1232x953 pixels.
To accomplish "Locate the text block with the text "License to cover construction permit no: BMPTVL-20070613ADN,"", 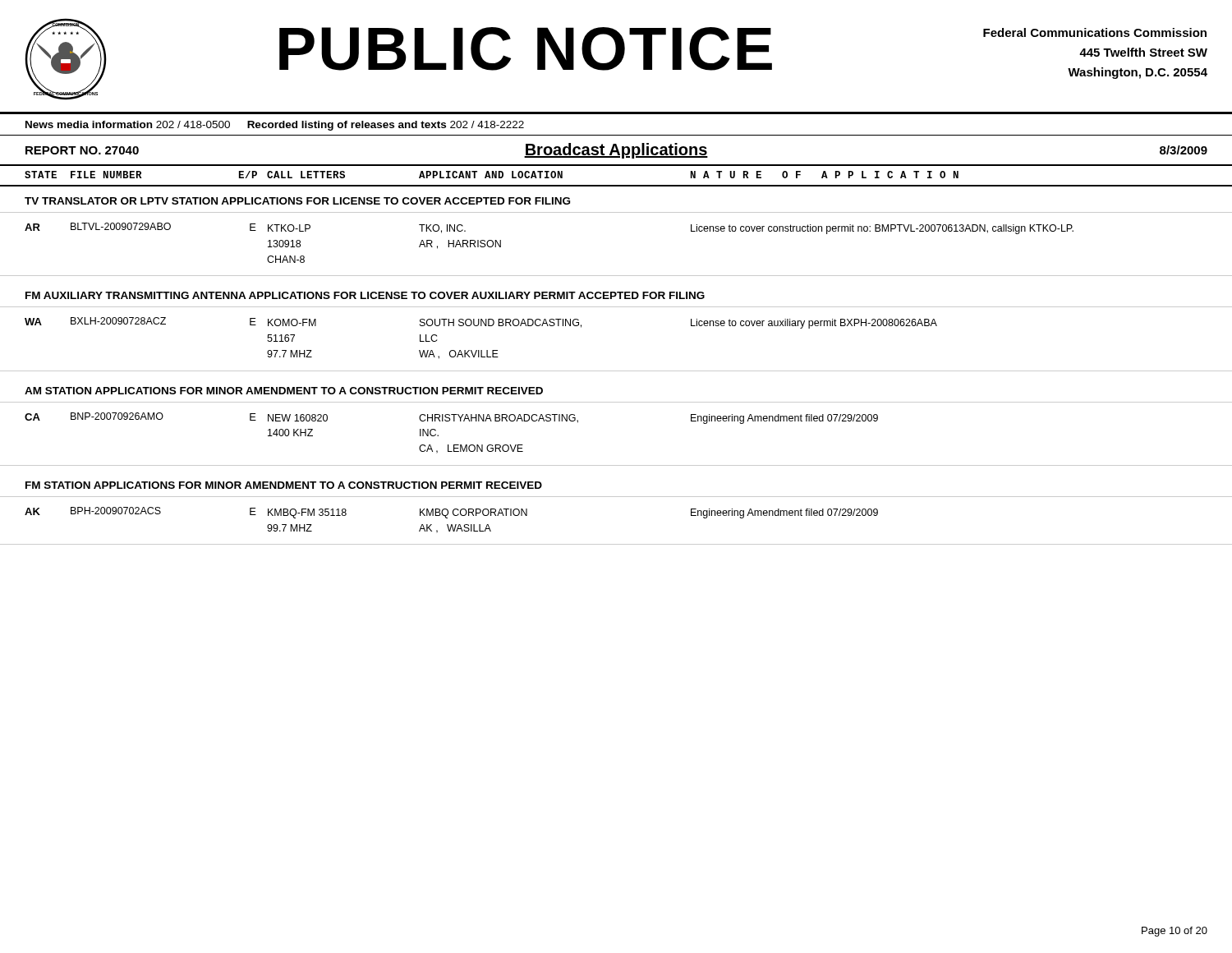I will pos(882,228).
